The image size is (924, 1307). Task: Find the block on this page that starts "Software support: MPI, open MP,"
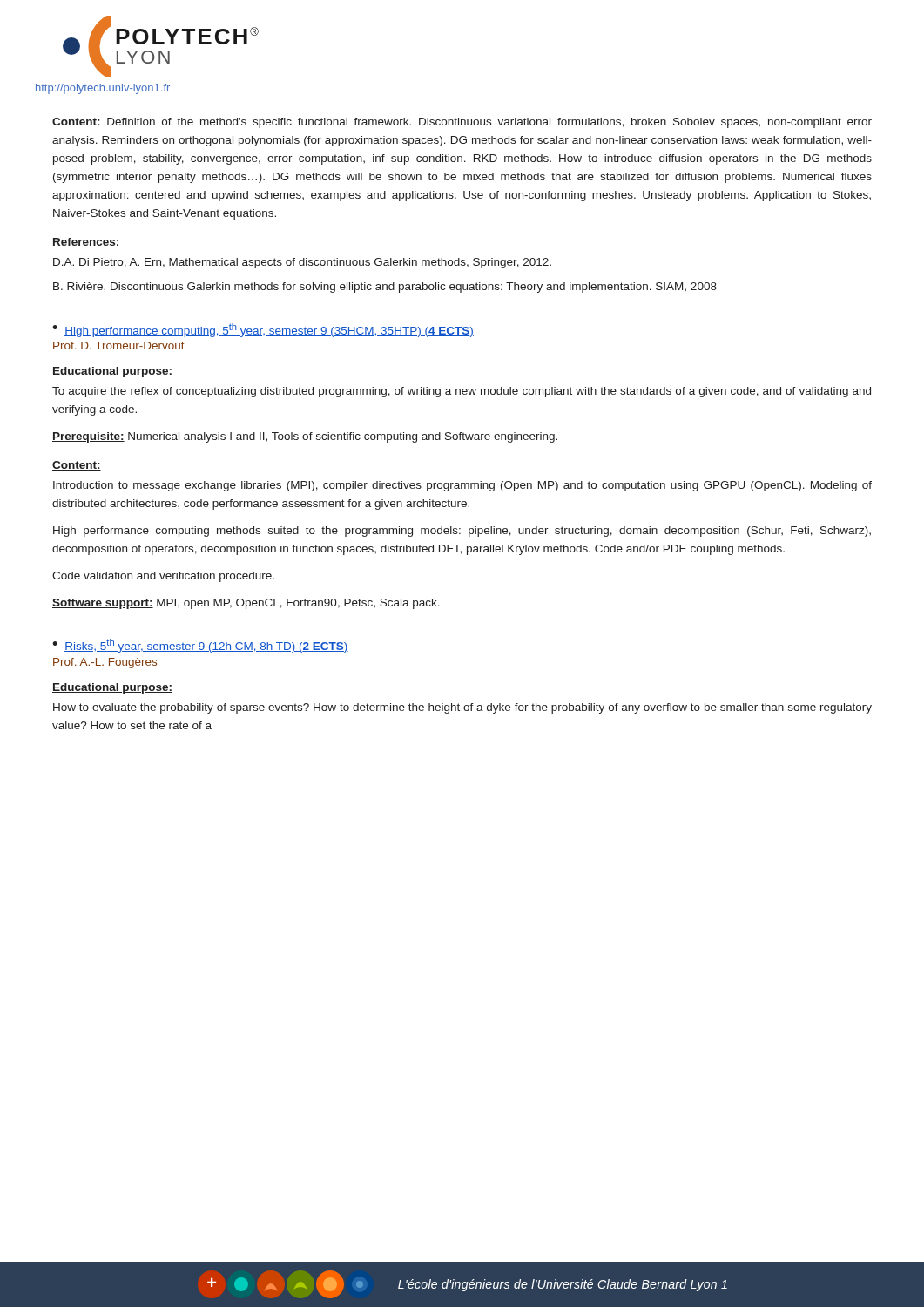[246, 602]
